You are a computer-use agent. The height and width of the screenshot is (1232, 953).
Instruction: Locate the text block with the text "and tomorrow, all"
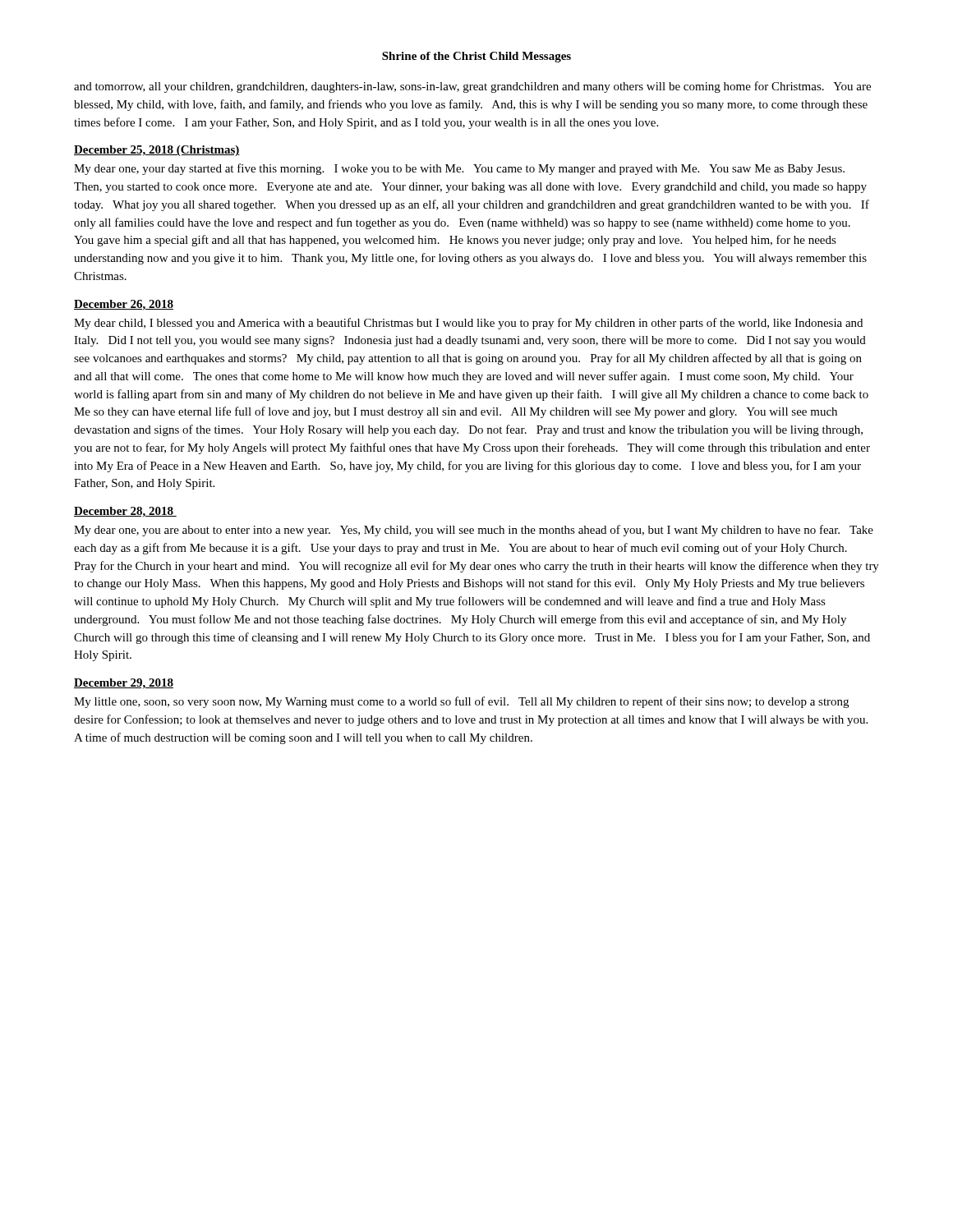tap(476, 105)
